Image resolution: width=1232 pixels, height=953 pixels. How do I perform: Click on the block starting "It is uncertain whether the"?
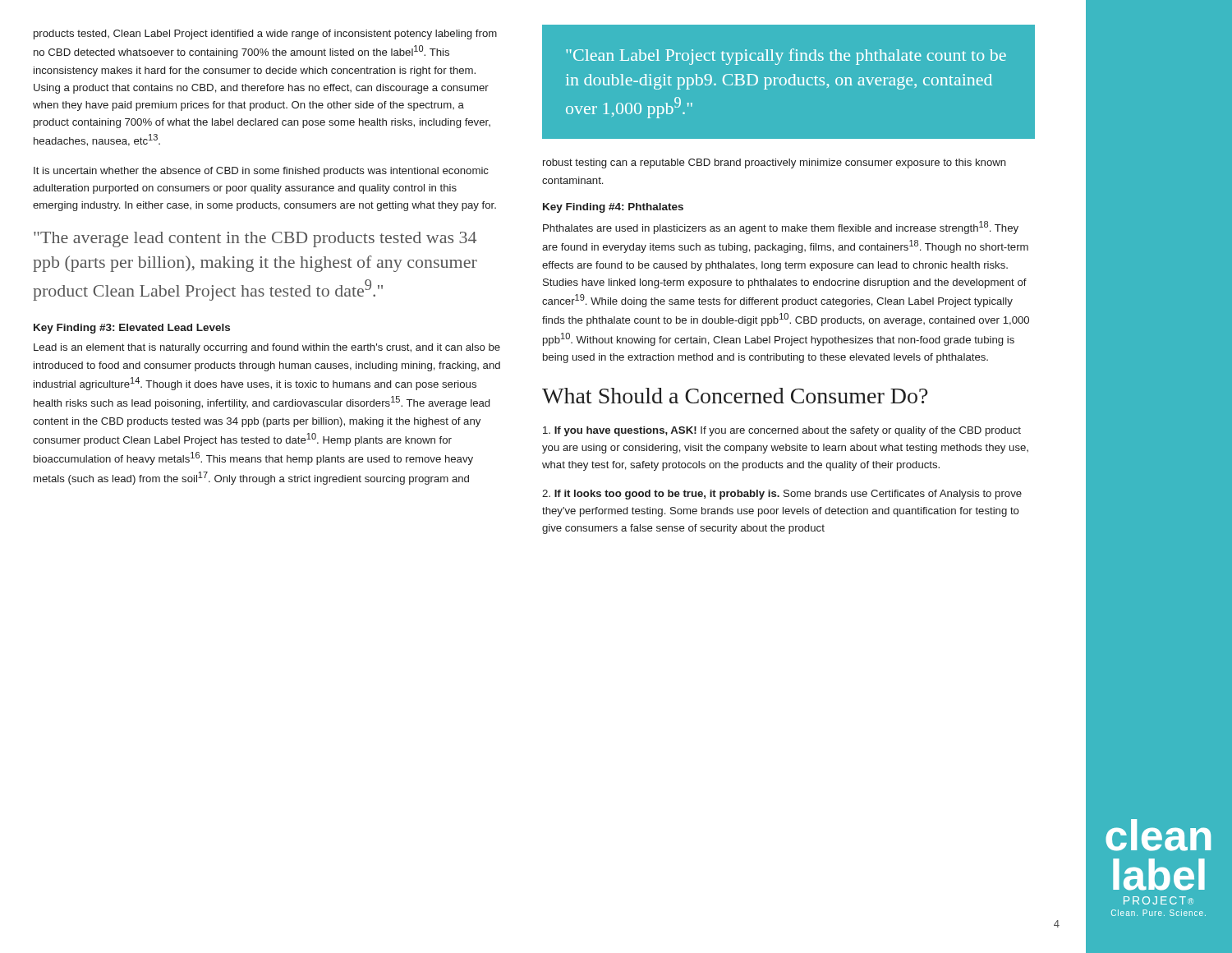coord(265,188)
